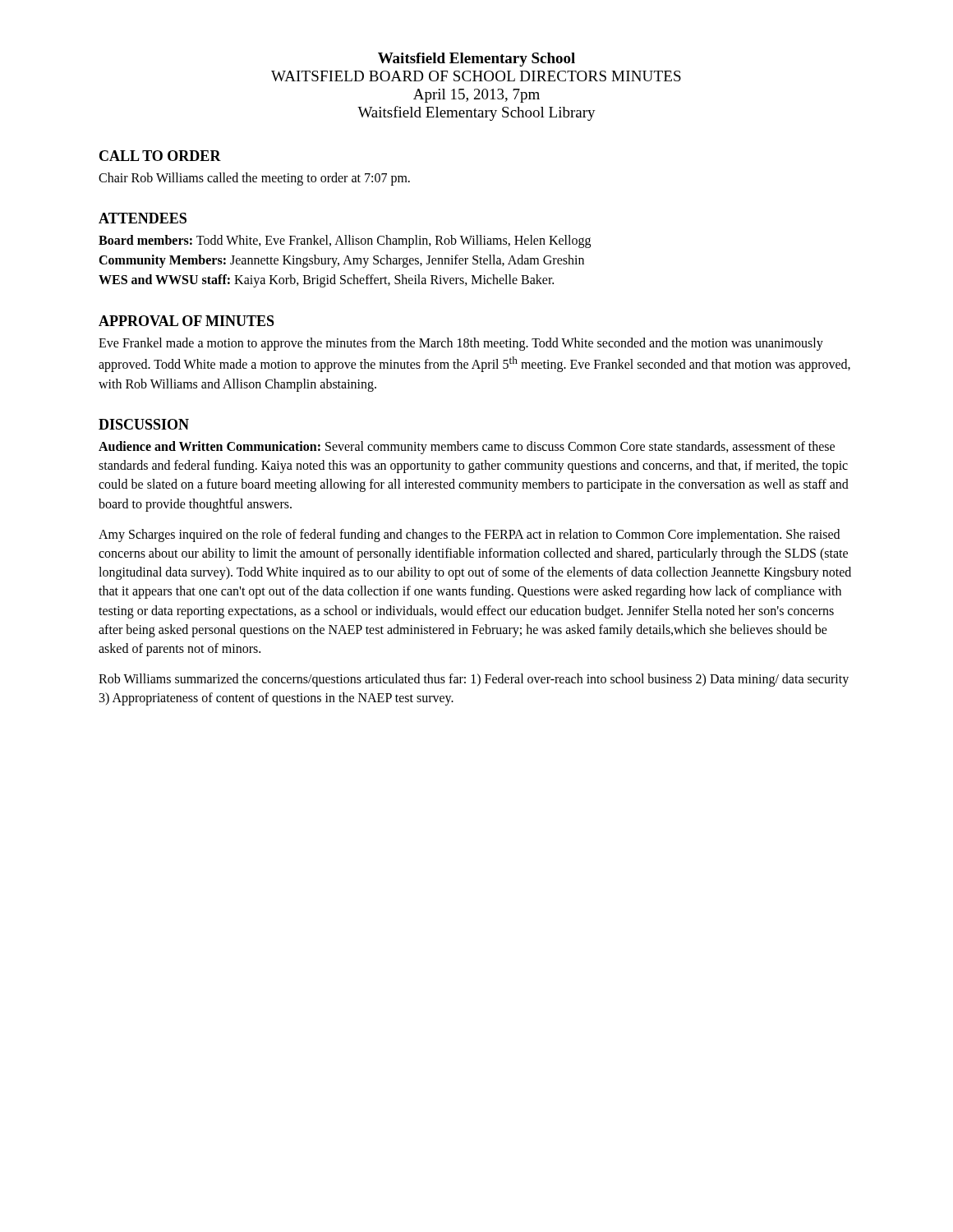Find the text block that reads "Rob Williams summarized the concerns/questions articulated thus far:"
The image size is (953, 1232).
476,689
